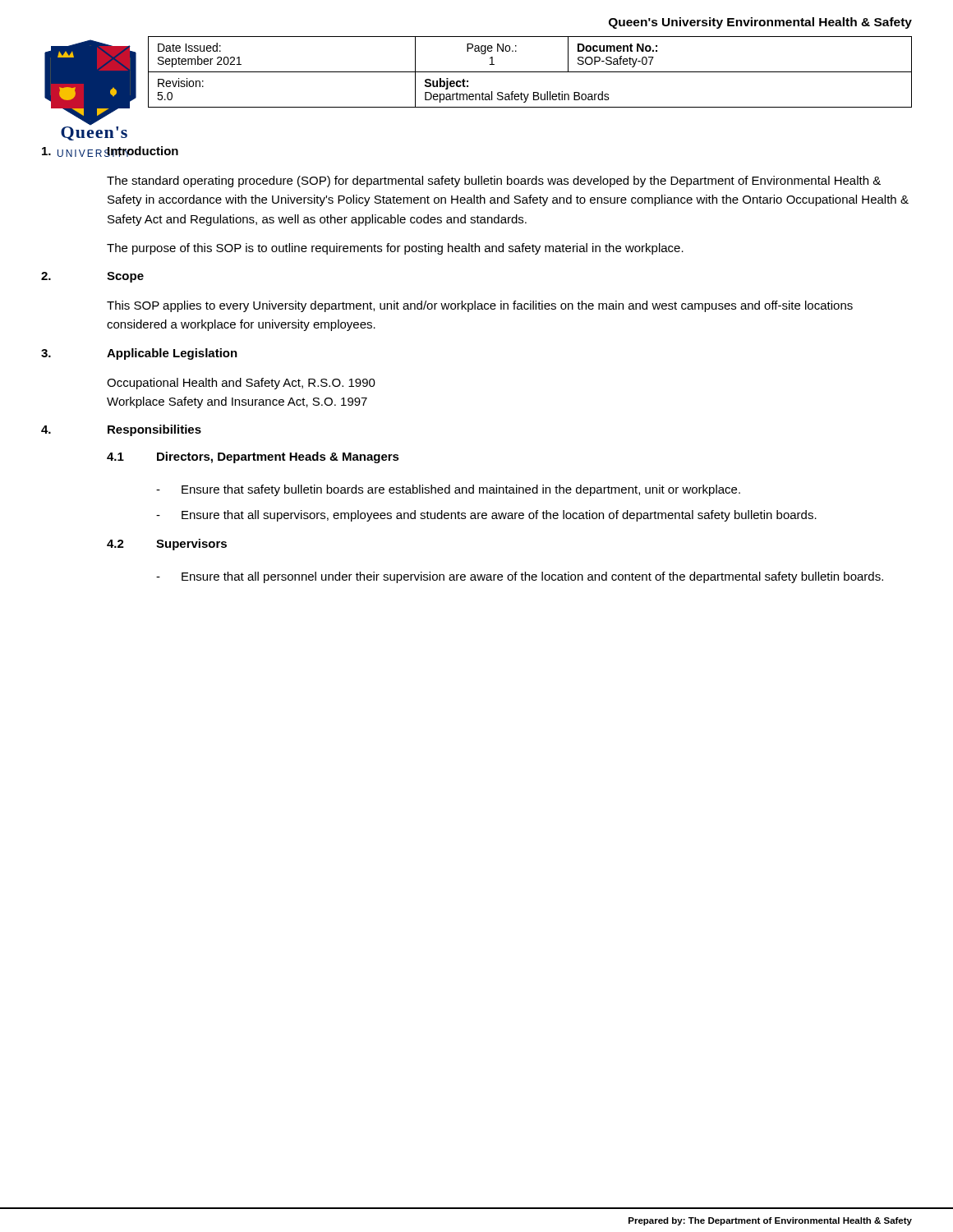Locate the element starting "The standard operating procedure"

508,199
